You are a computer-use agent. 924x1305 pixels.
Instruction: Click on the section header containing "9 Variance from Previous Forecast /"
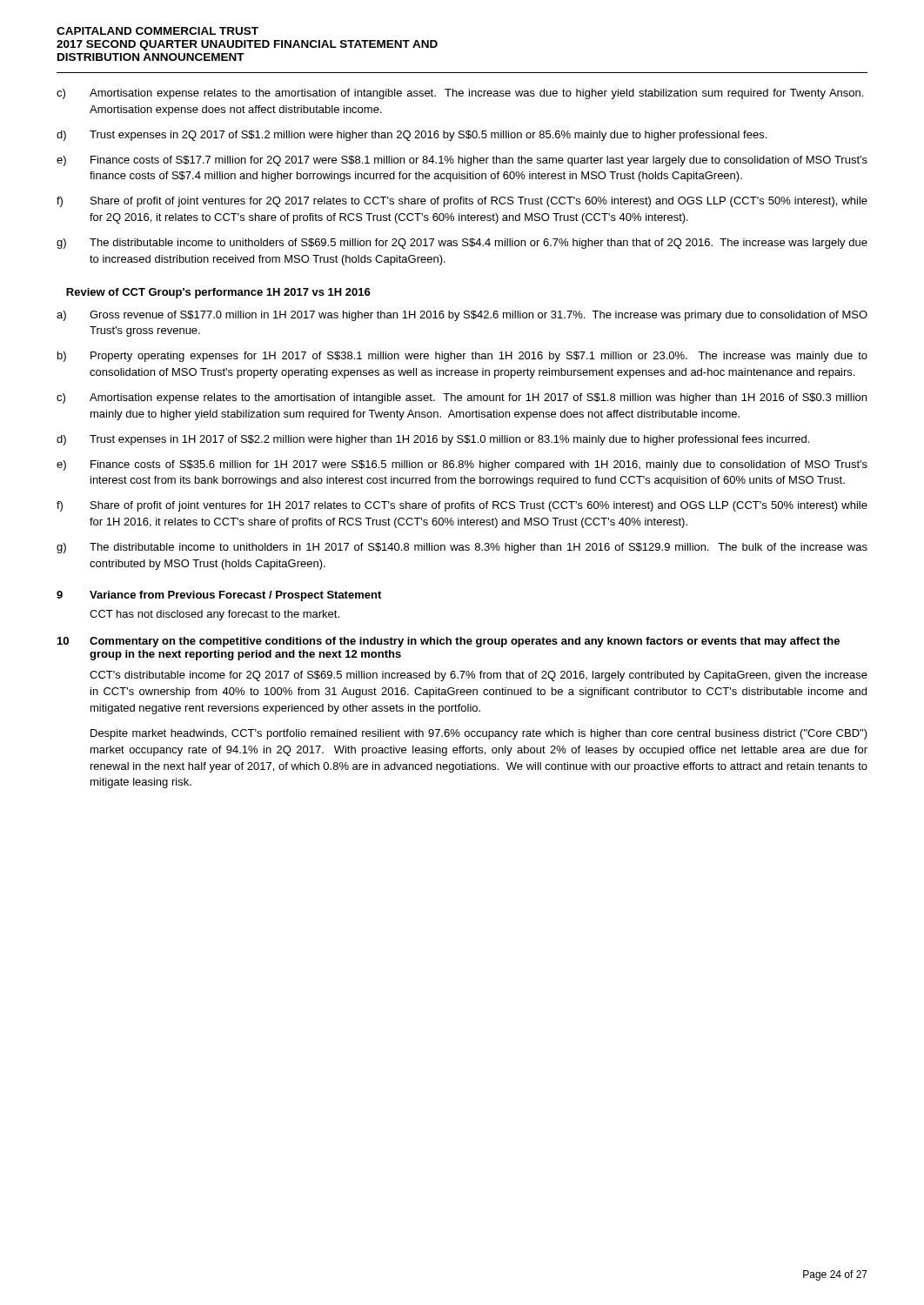tap(219, 596)
